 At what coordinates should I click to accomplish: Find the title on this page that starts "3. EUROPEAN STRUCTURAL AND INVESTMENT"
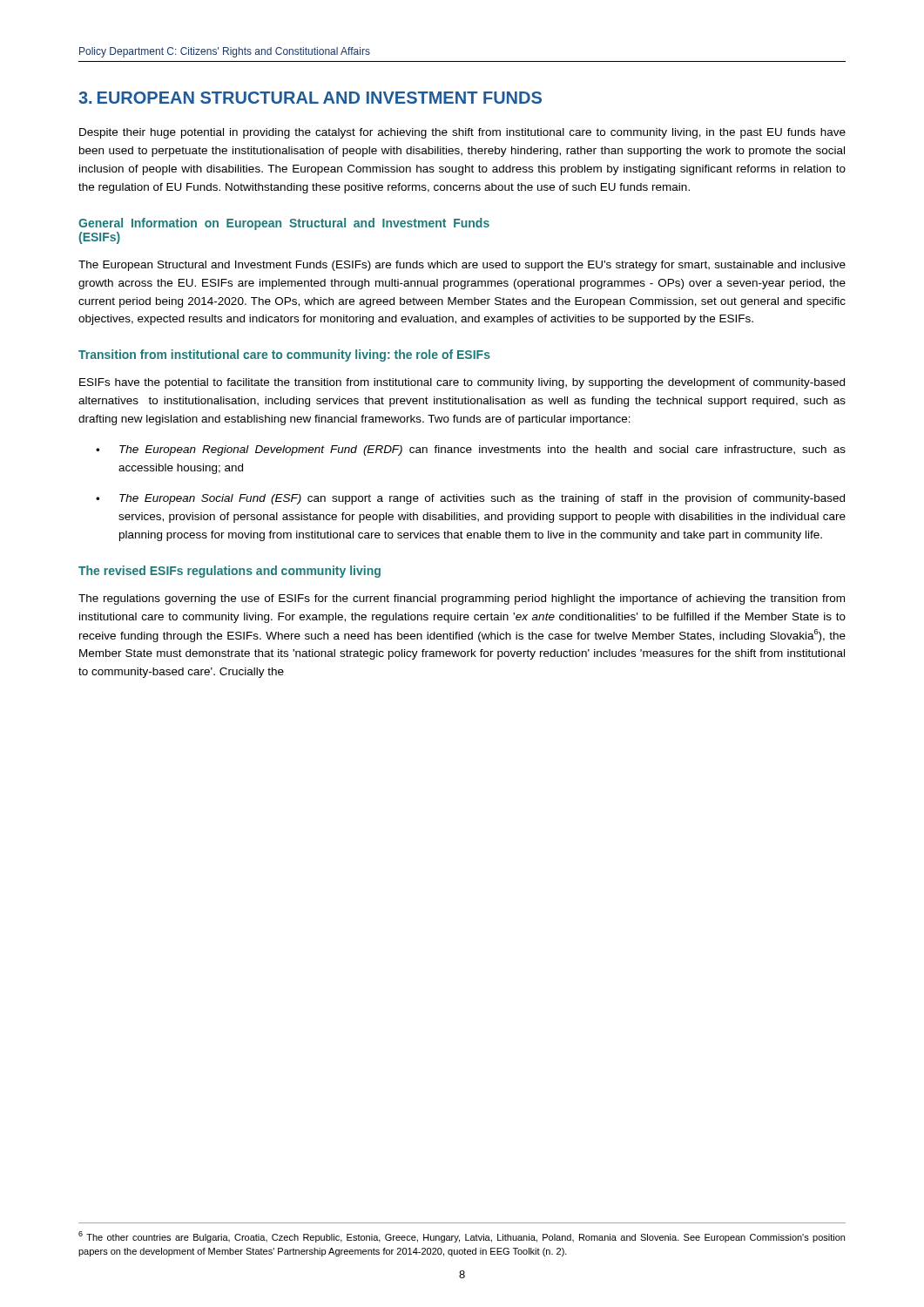pyautogui.click(x=310, y=98)
